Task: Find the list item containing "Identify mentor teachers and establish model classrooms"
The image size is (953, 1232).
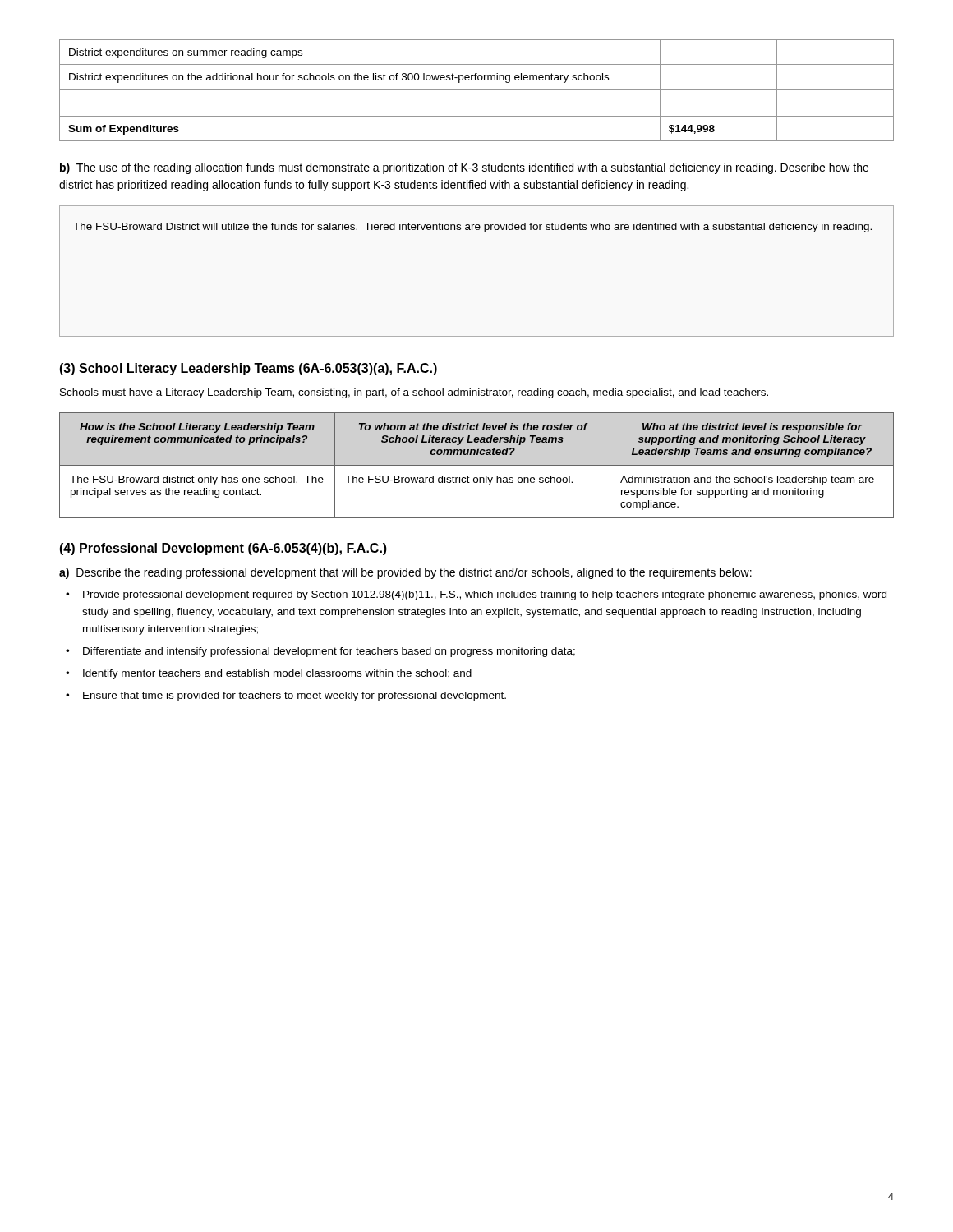Action: tap(277, 673)
